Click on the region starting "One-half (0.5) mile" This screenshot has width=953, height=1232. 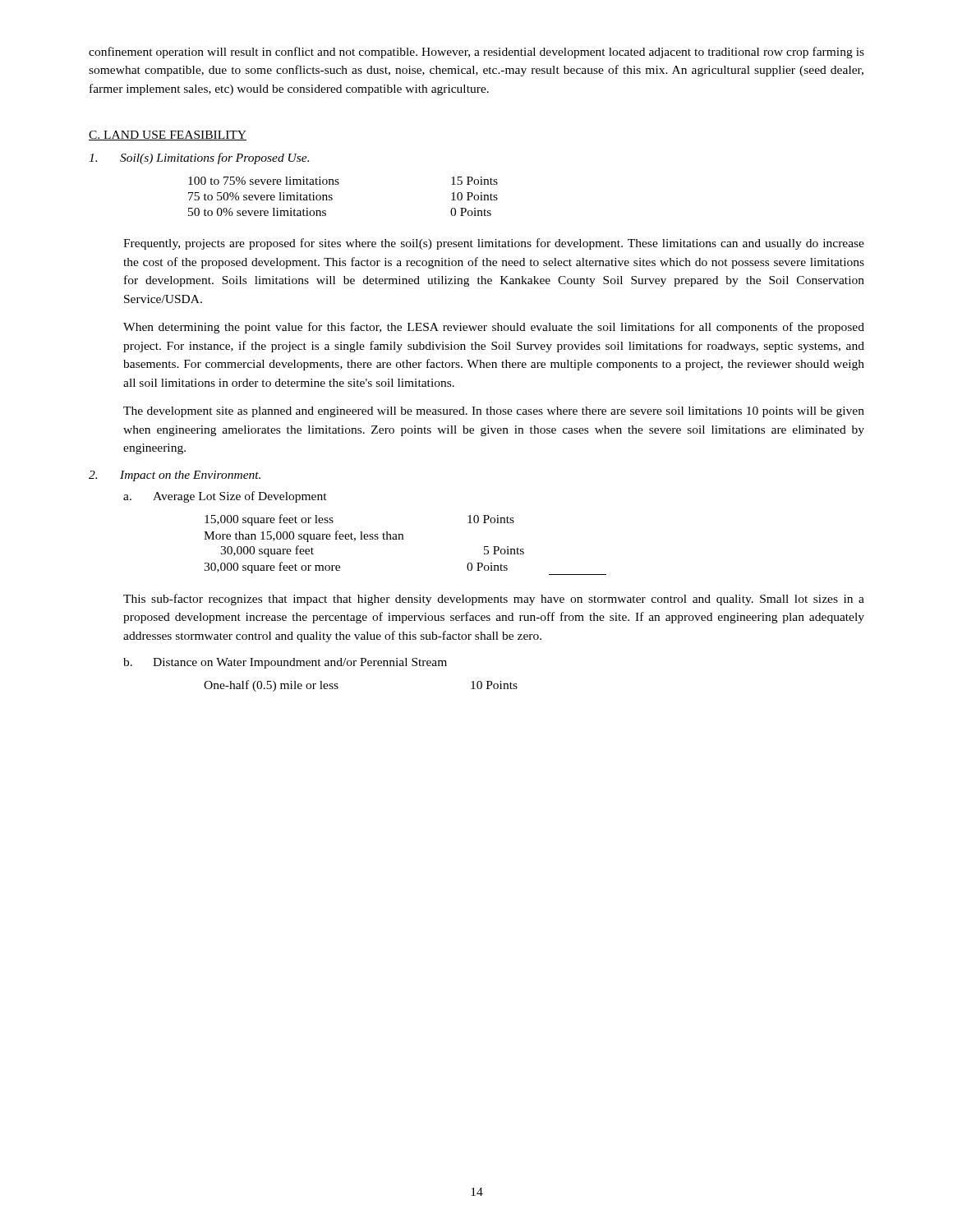point(269,685)
